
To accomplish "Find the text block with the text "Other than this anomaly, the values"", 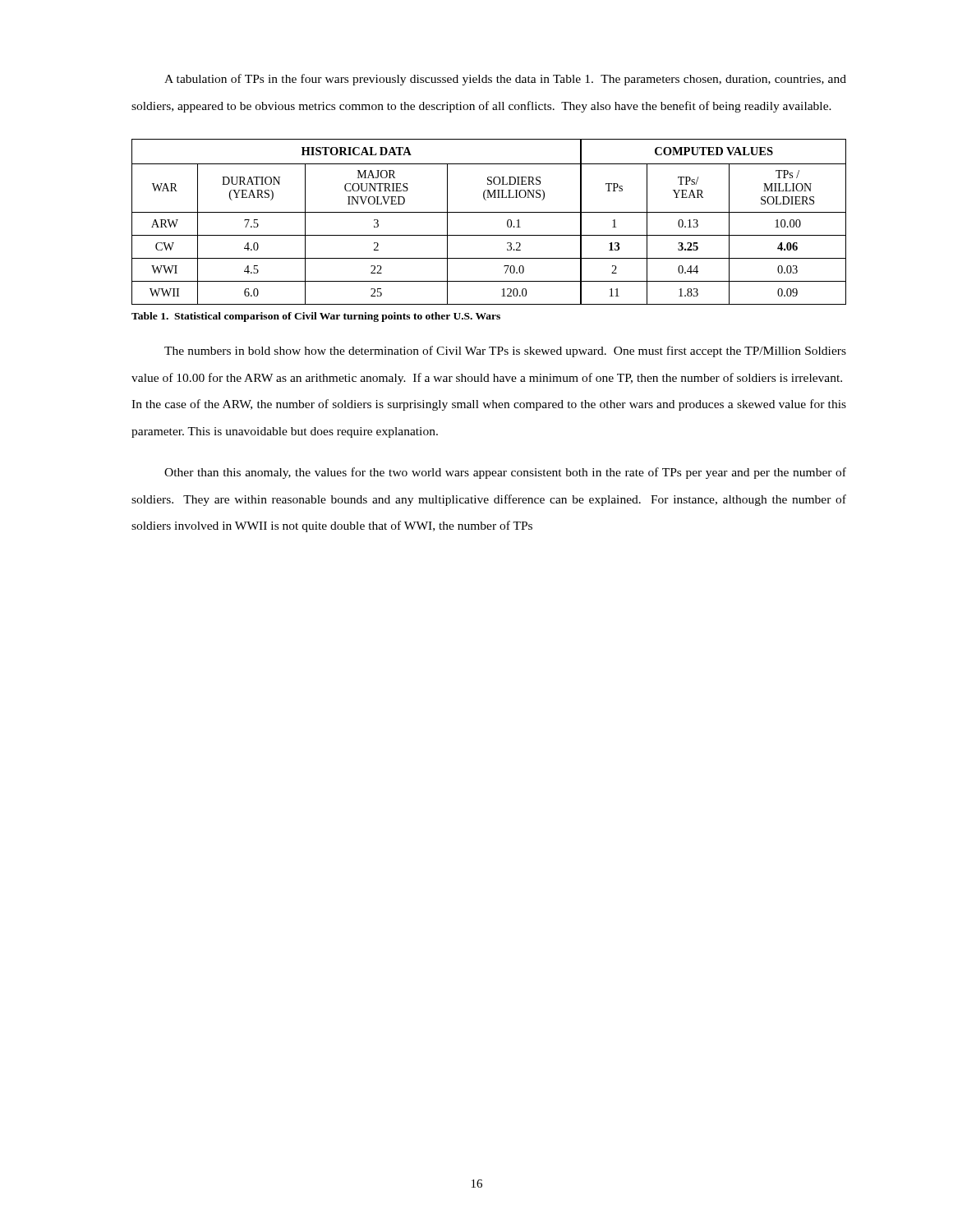I will coord(489,499).
